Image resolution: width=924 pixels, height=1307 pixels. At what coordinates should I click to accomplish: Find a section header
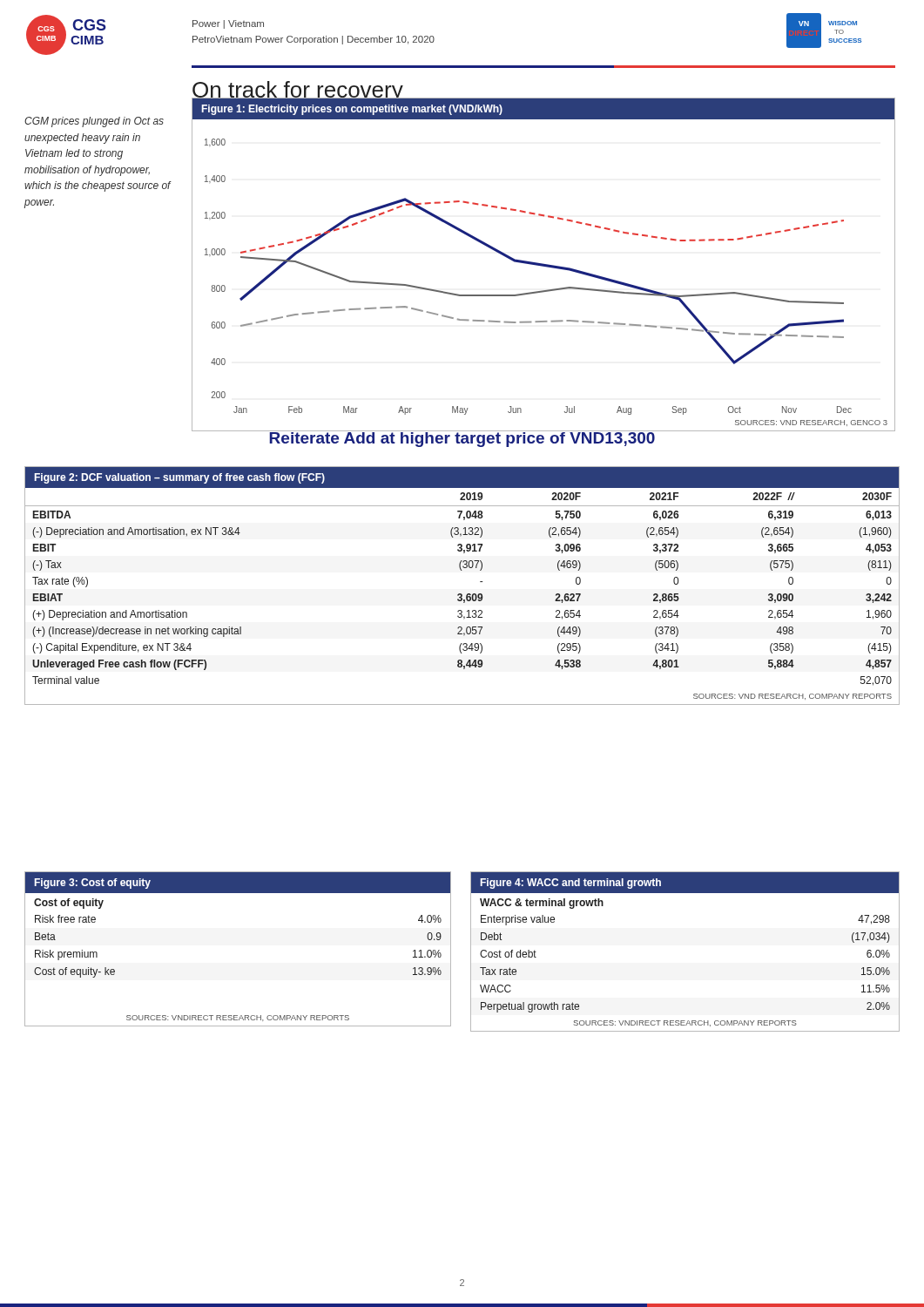(462, 438)
